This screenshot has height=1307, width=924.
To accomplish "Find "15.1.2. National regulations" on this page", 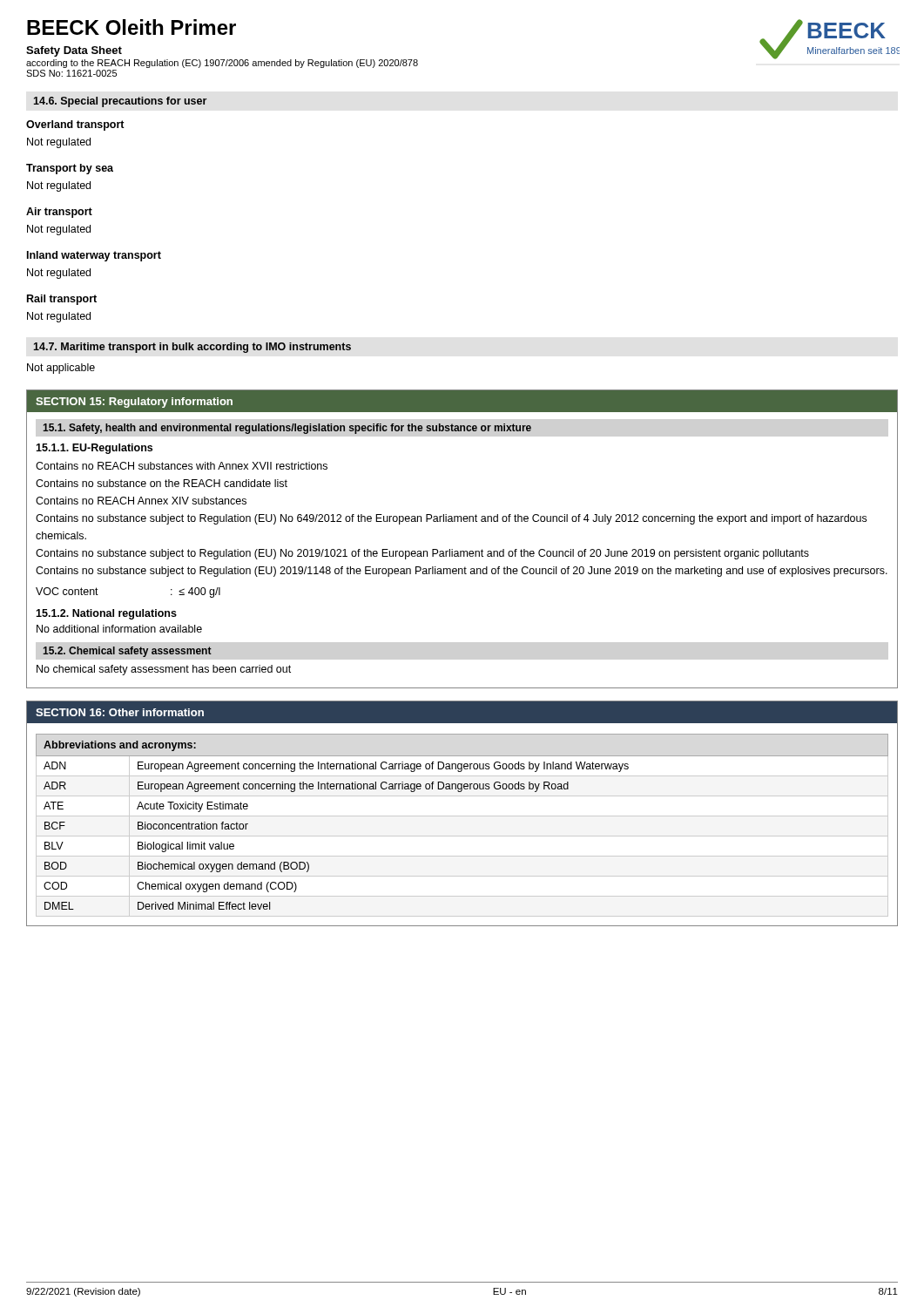I will tap(106, 614).
